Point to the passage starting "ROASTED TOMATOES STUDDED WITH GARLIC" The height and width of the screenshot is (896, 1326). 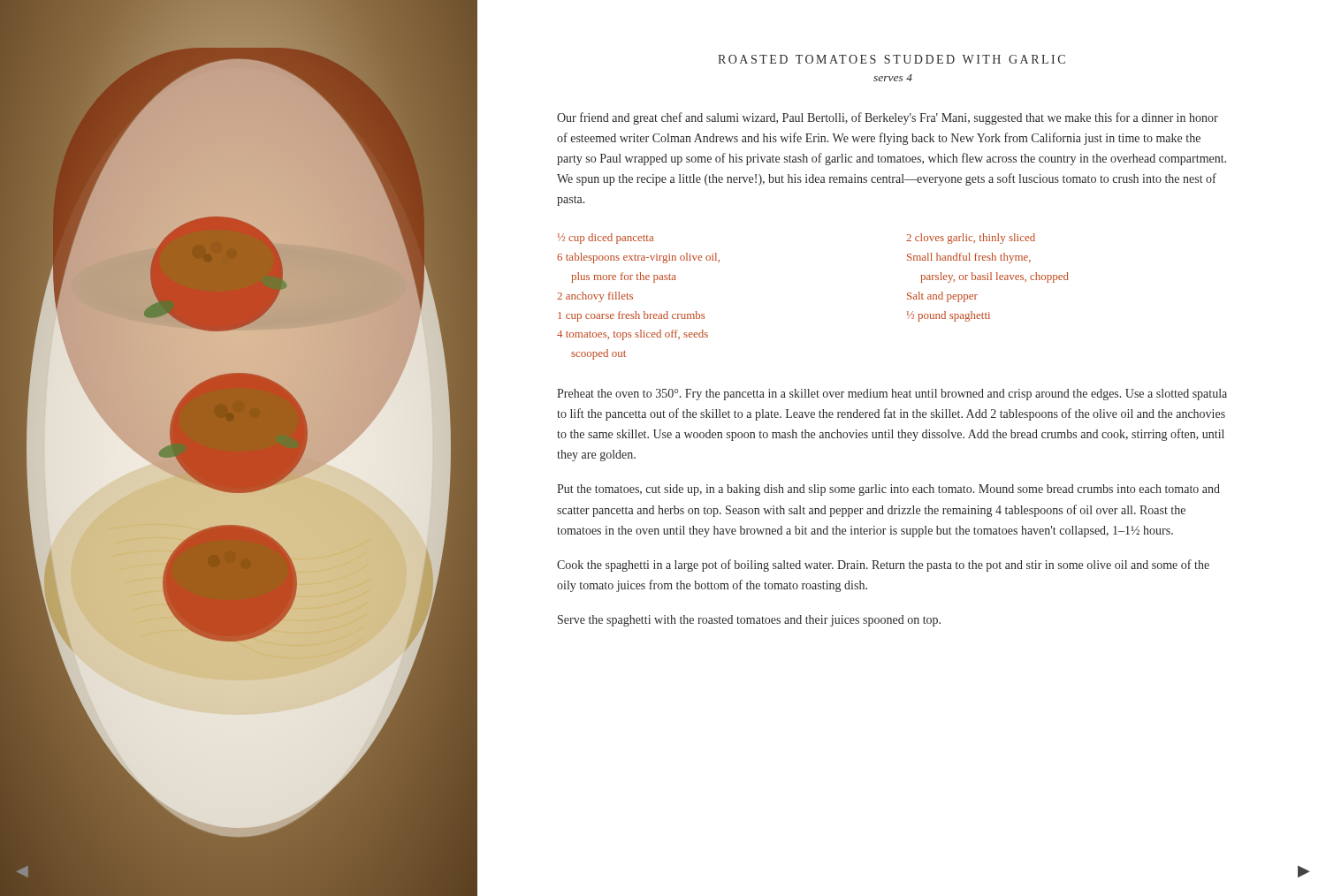pos(893,60)
